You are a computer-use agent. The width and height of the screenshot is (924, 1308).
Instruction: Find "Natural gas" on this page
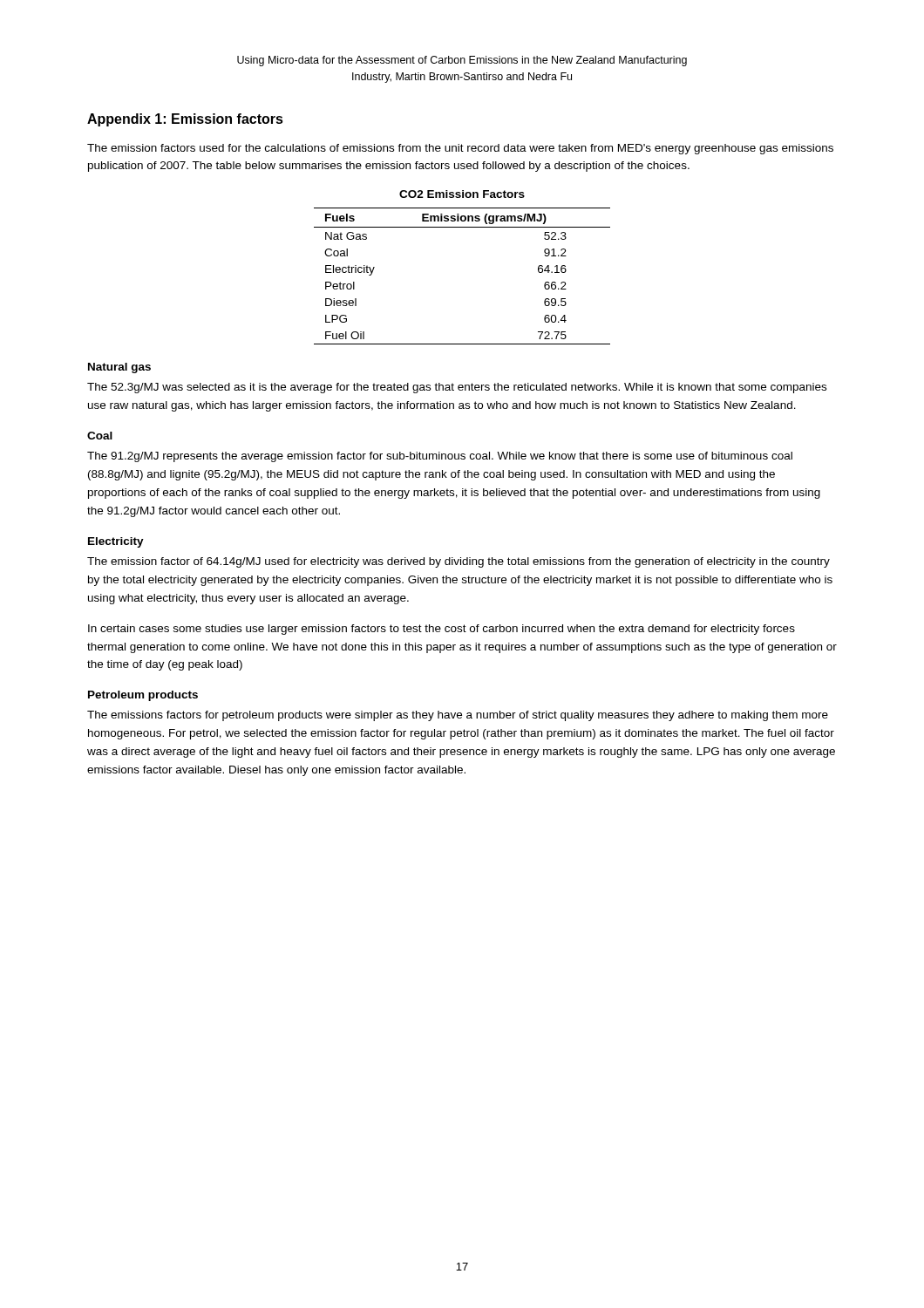tap(119, 367)
